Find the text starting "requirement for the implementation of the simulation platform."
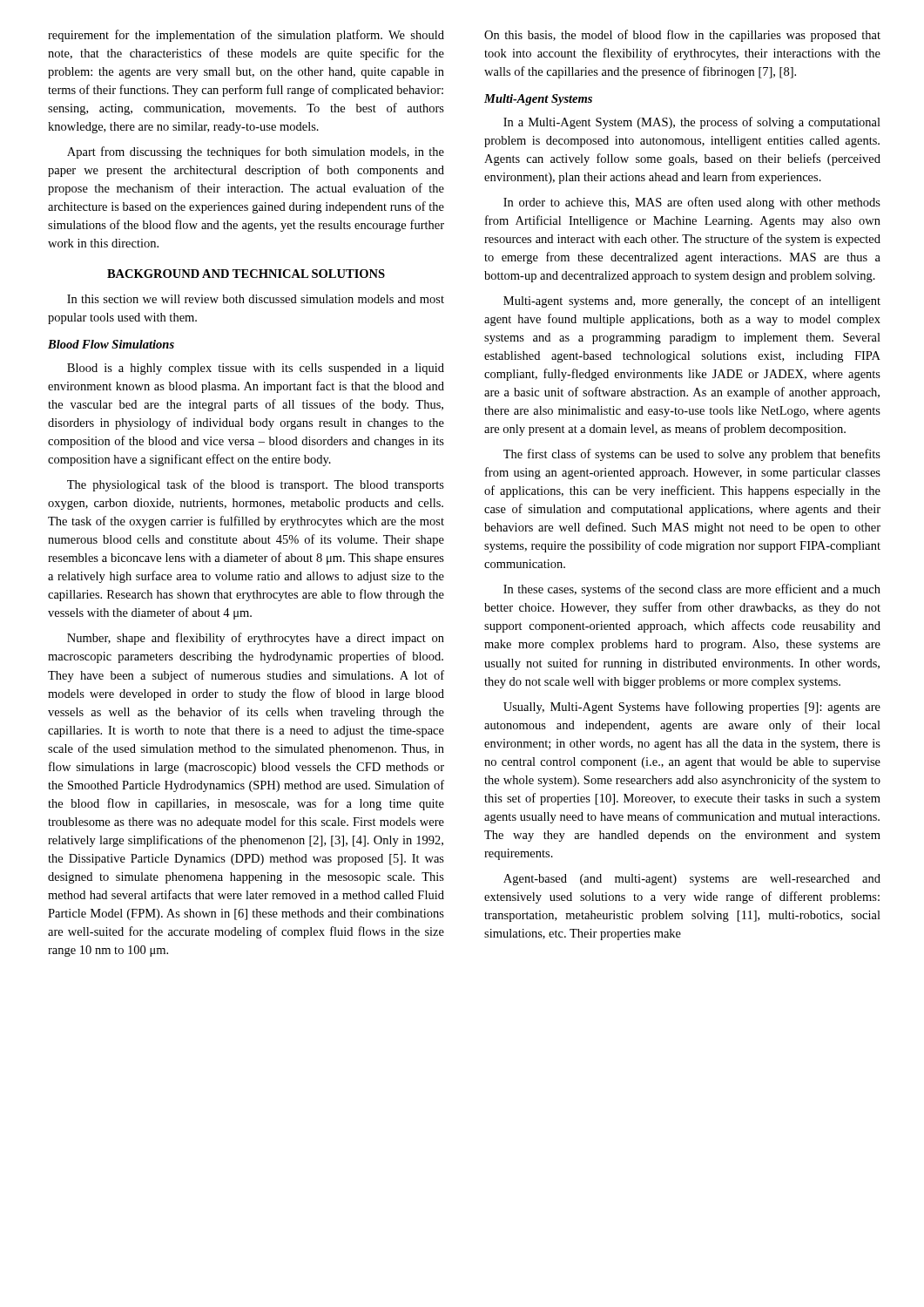The image size is (924, 1307). (246, 81)
